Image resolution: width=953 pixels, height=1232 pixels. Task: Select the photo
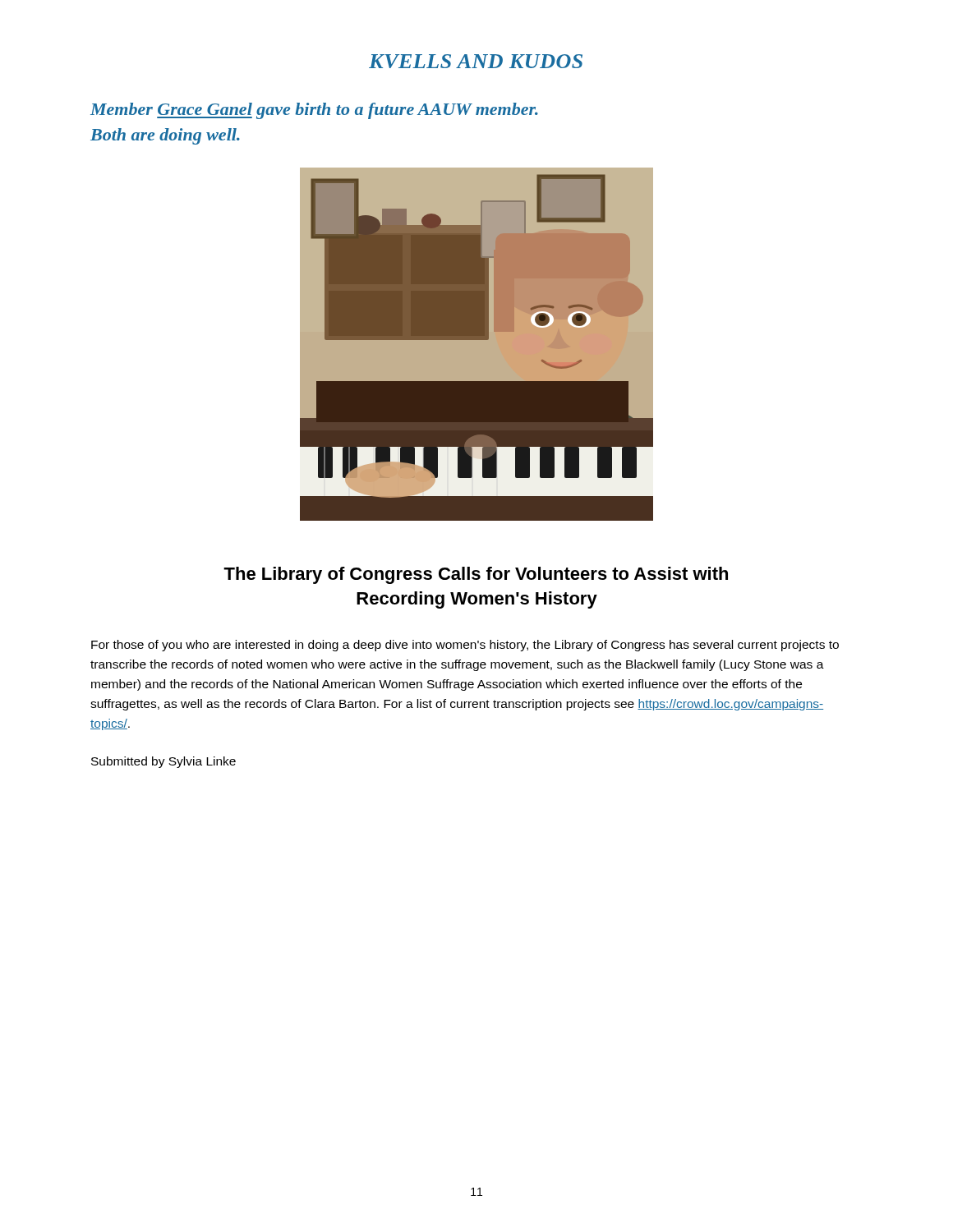pyautogui.click(x=476, y=344)
